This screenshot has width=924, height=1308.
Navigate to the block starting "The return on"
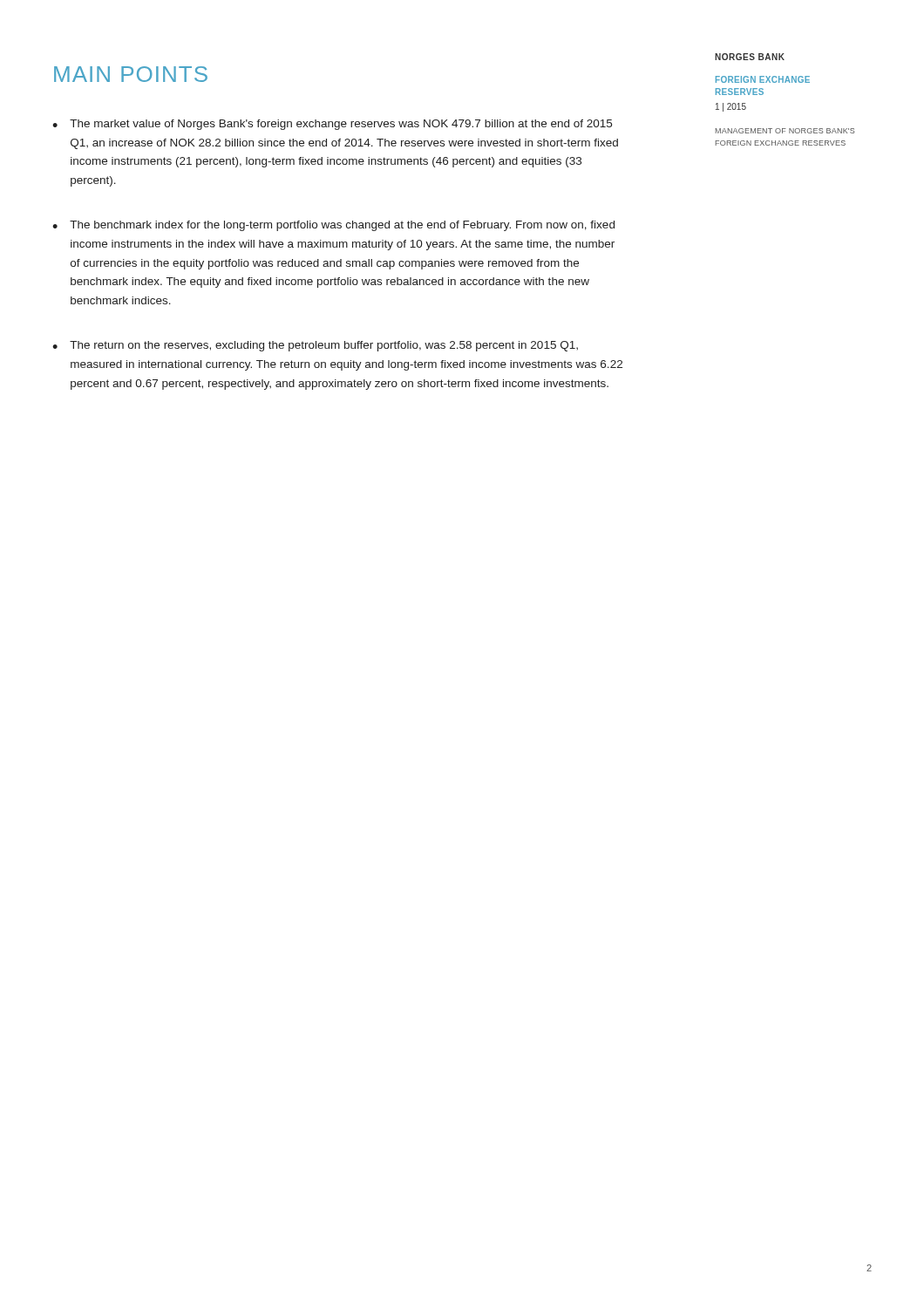349,364
